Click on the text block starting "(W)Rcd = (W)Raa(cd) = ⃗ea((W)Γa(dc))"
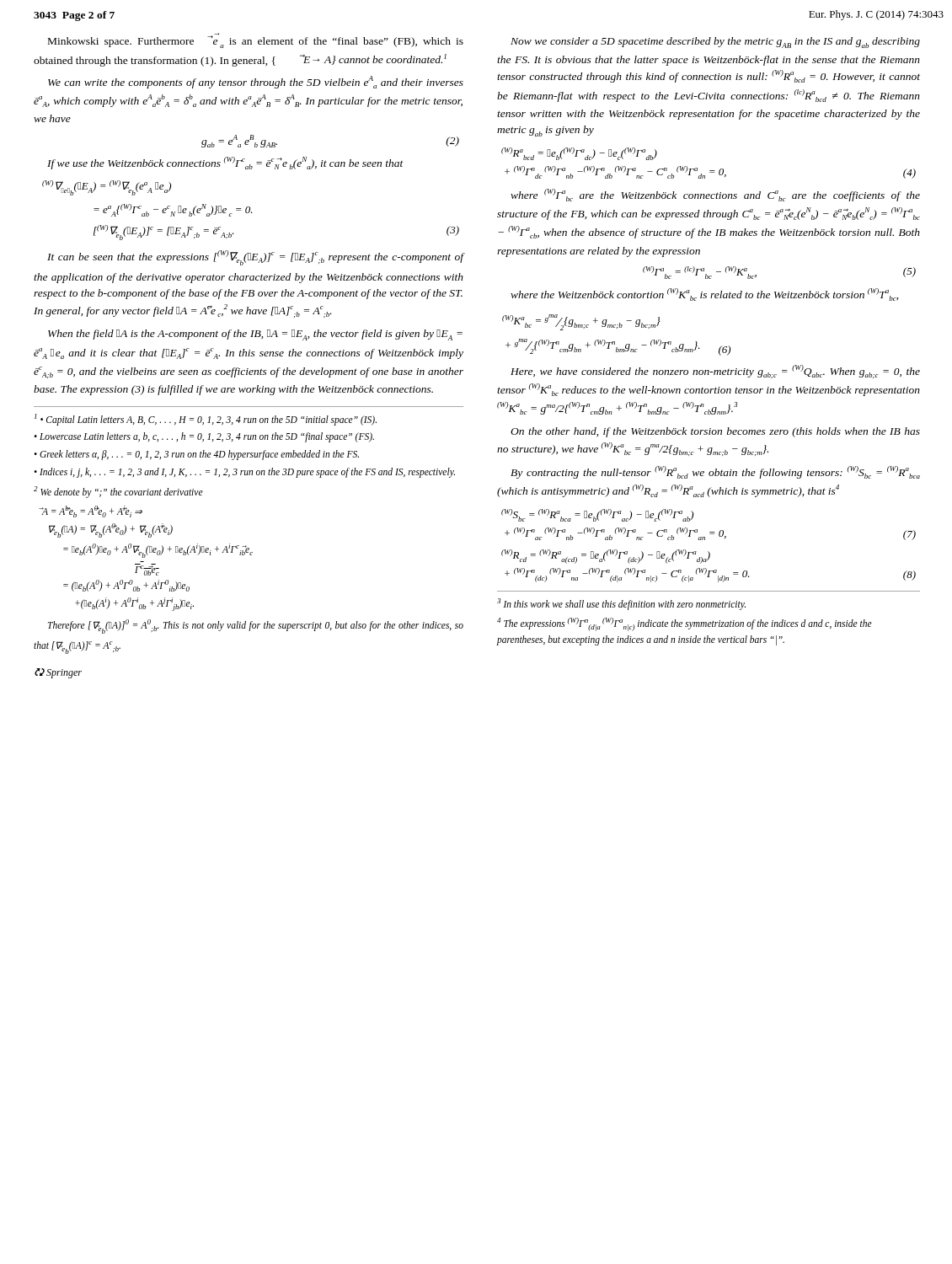Image resolution: width=952 pixels, height=1264 pixels. [x=711, y=565]
